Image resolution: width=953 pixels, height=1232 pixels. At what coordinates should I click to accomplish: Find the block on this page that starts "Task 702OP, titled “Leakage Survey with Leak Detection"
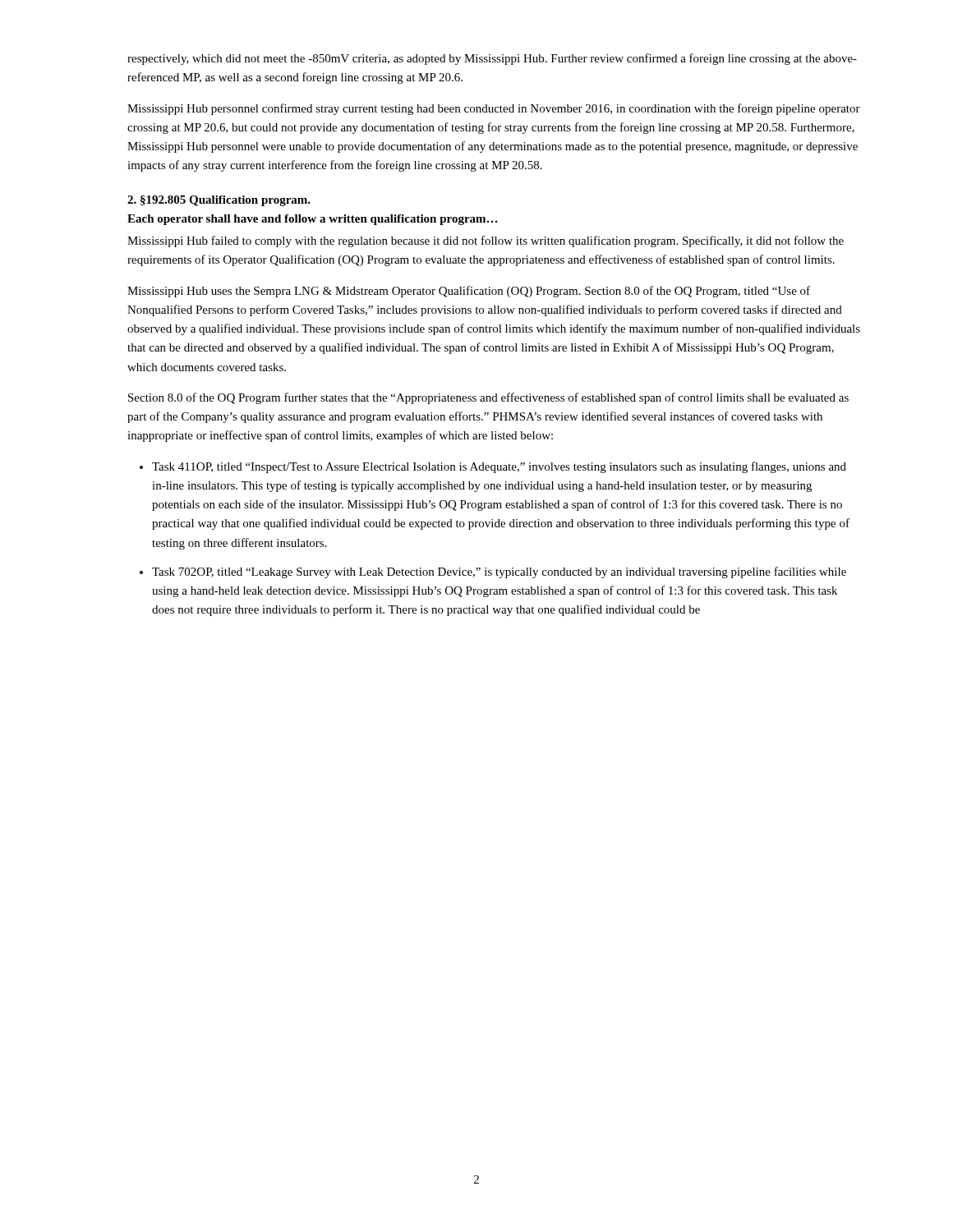point(507,591)
